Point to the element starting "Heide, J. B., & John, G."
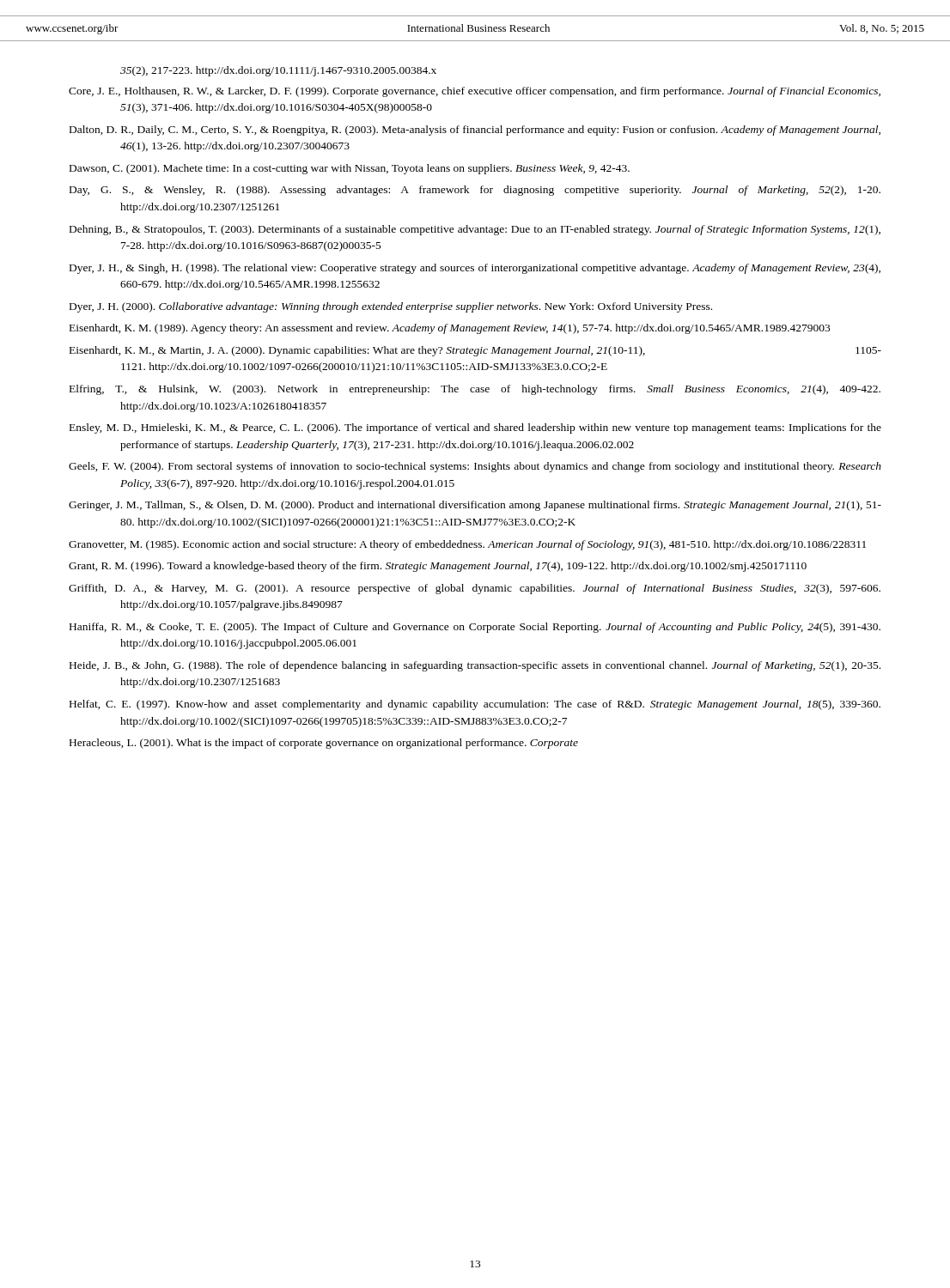 point(475,673)
